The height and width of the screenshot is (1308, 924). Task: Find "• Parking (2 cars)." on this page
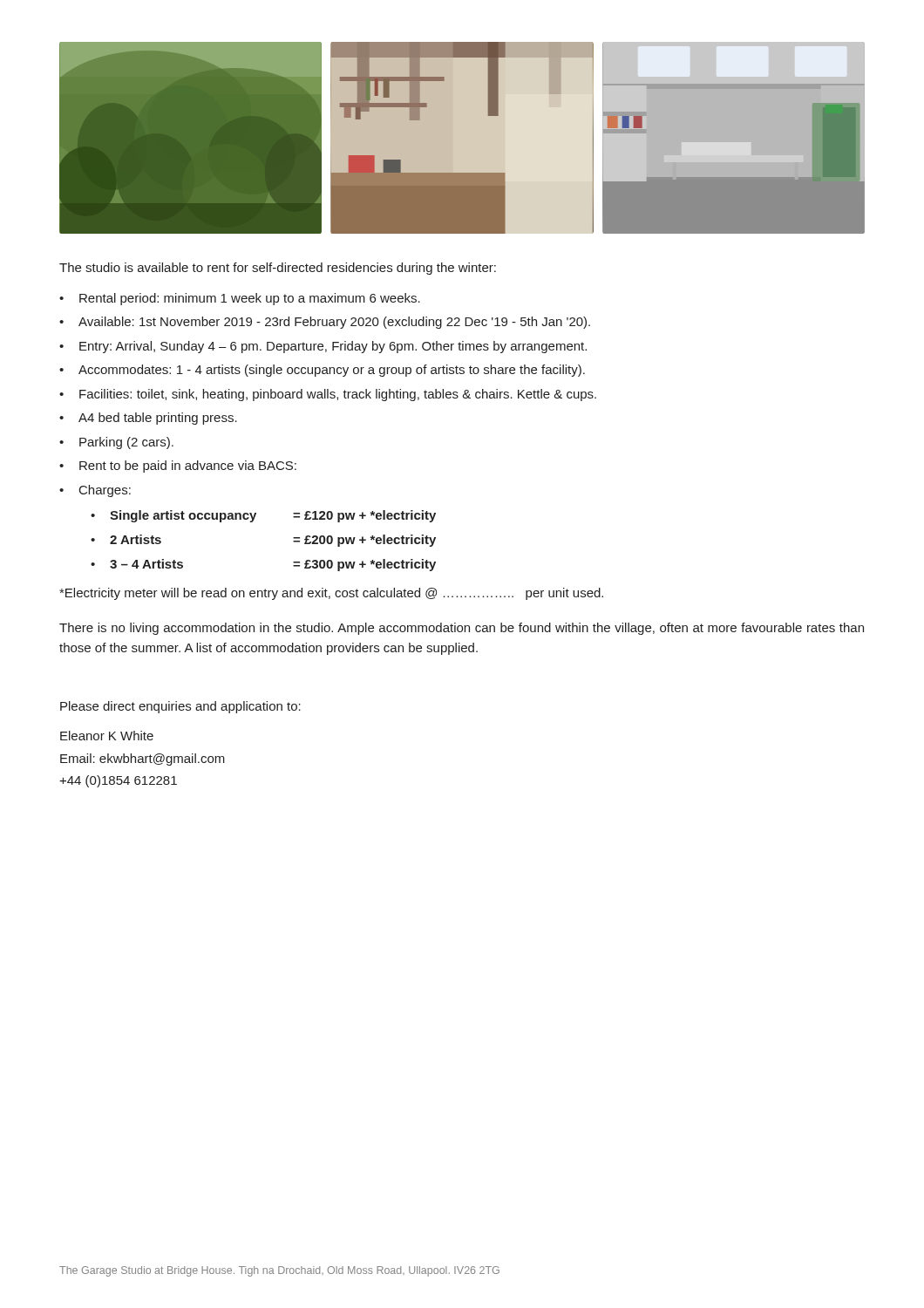click(x=117, y=442)
